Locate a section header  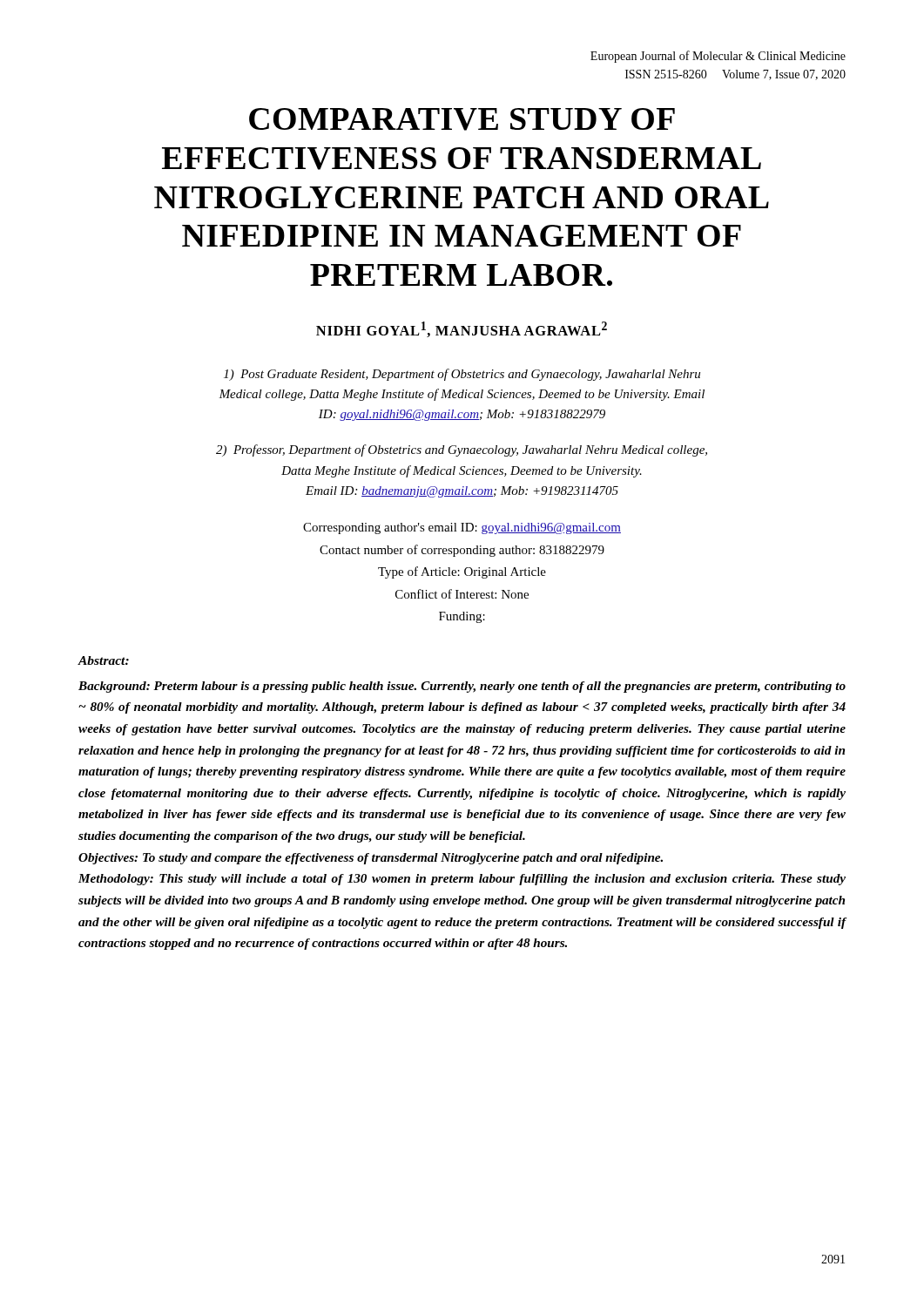point(104,660)
